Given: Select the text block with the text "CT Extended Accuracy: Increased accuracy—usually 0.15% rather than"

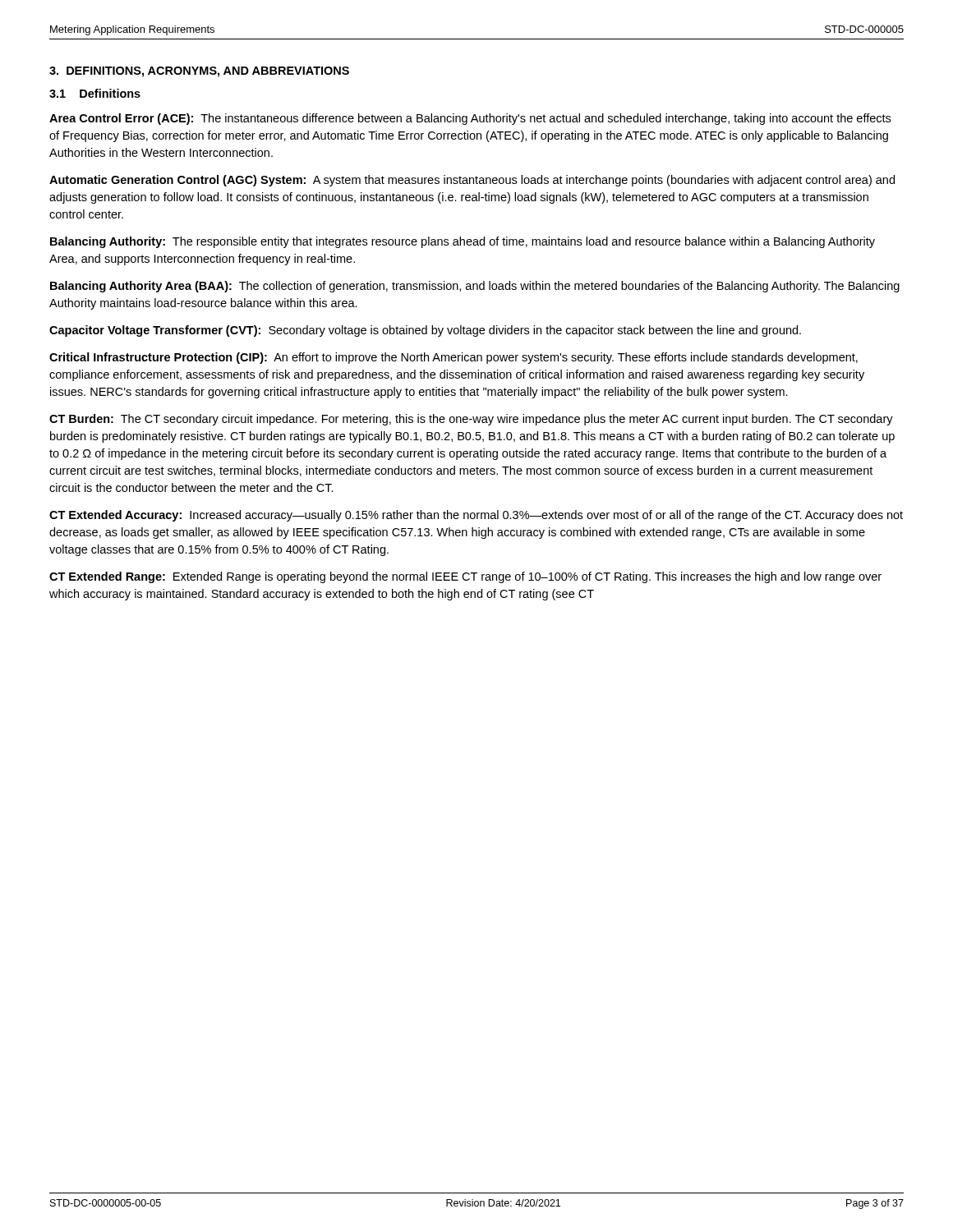Looking at the screenshot, I should [476, 533].
